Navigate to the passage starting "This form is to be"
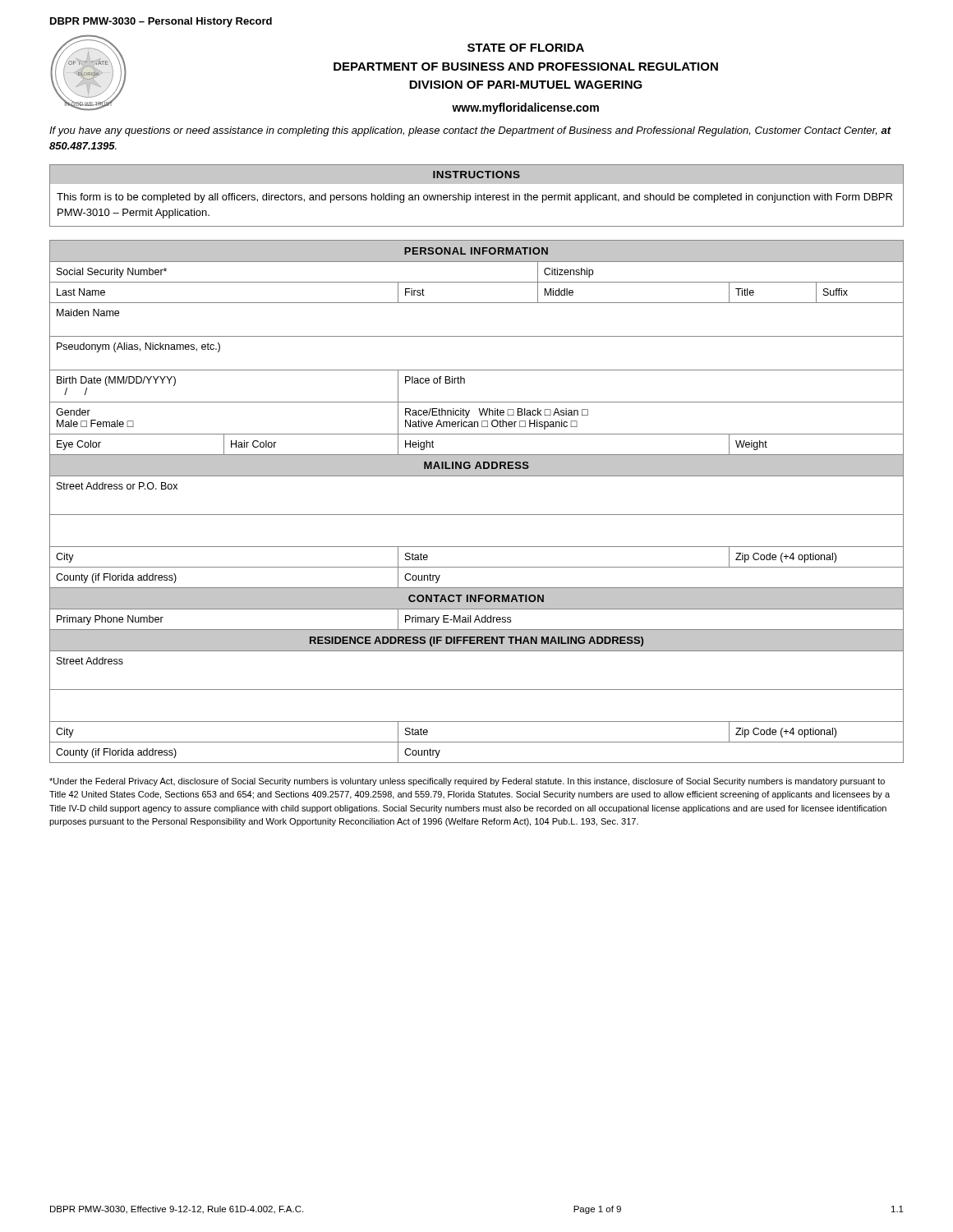Screen dimensions: 1232x953 475,204
